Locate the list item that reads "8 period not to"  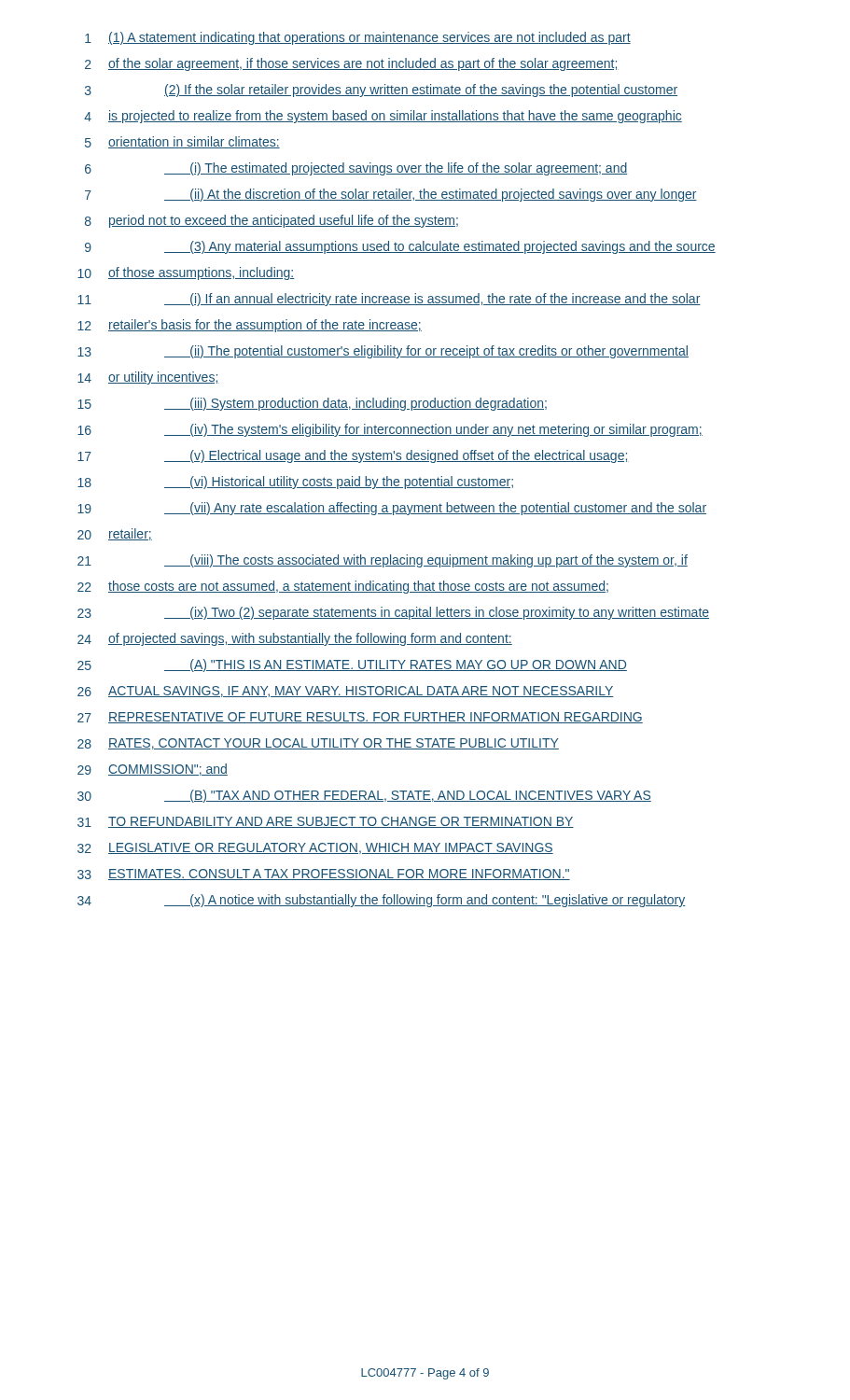(427, 222)
